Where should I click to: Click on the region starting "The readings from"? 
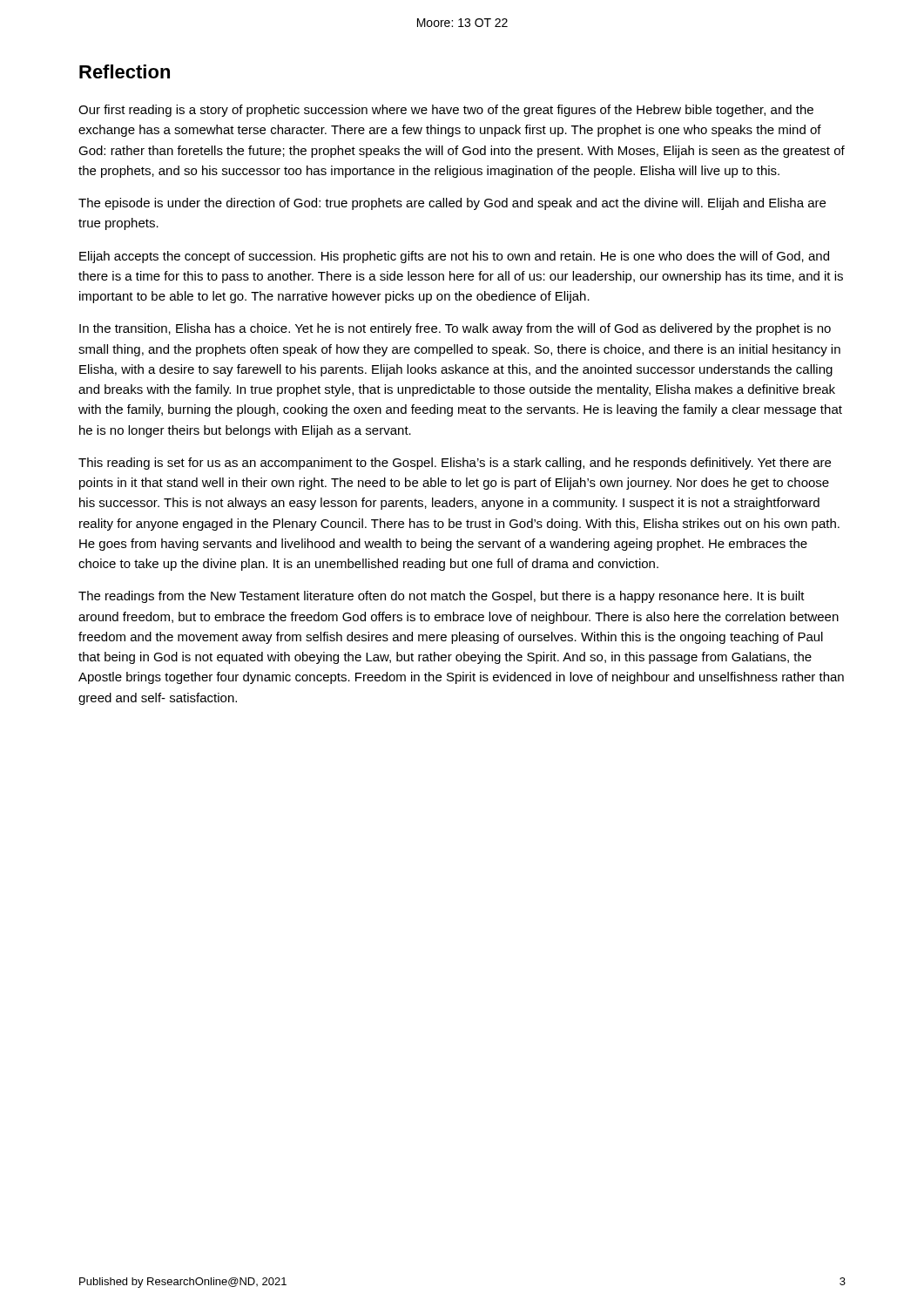coord(461,646)
